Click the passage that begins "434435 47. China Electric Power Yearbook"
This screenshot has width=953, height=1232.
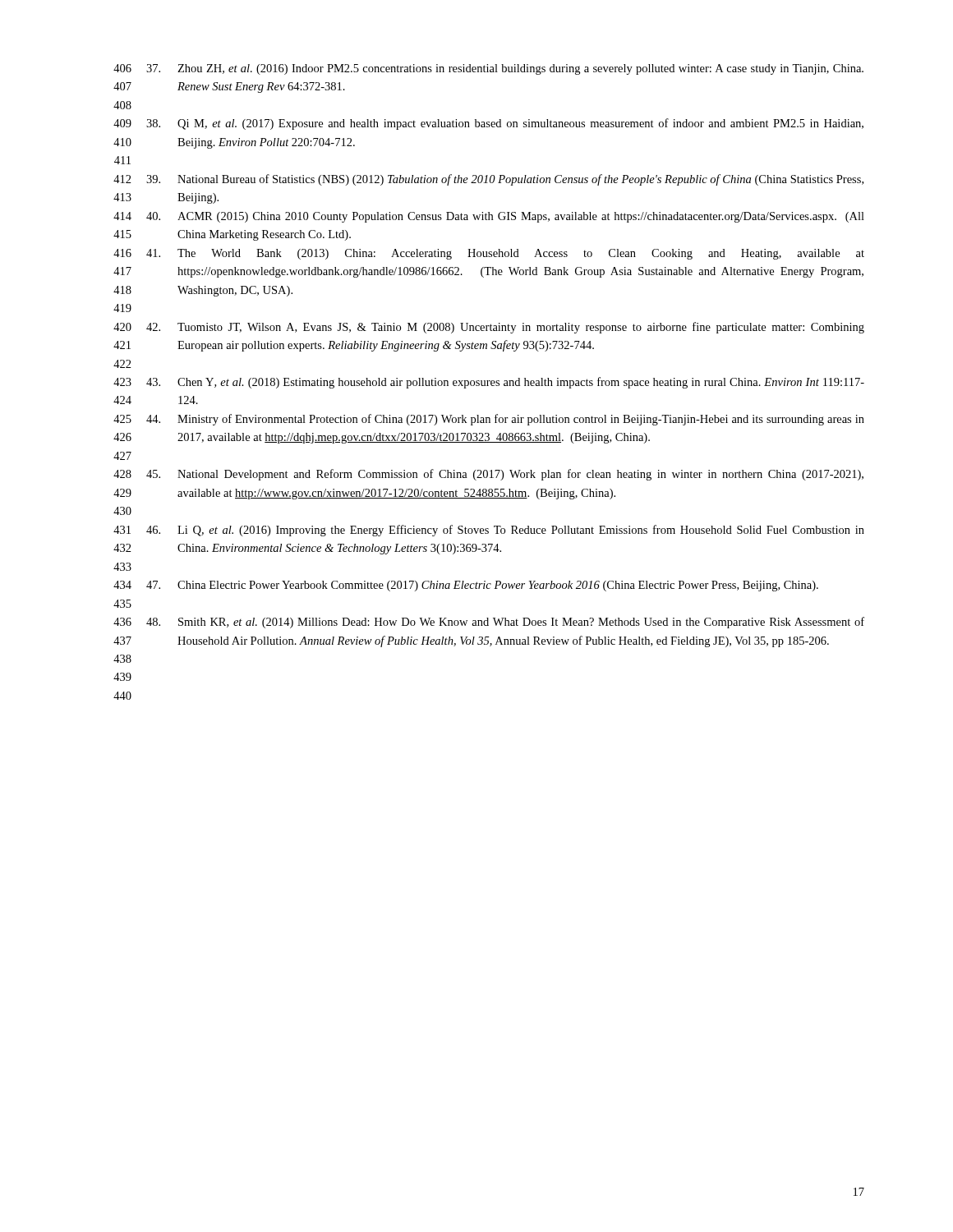(476, 594)
